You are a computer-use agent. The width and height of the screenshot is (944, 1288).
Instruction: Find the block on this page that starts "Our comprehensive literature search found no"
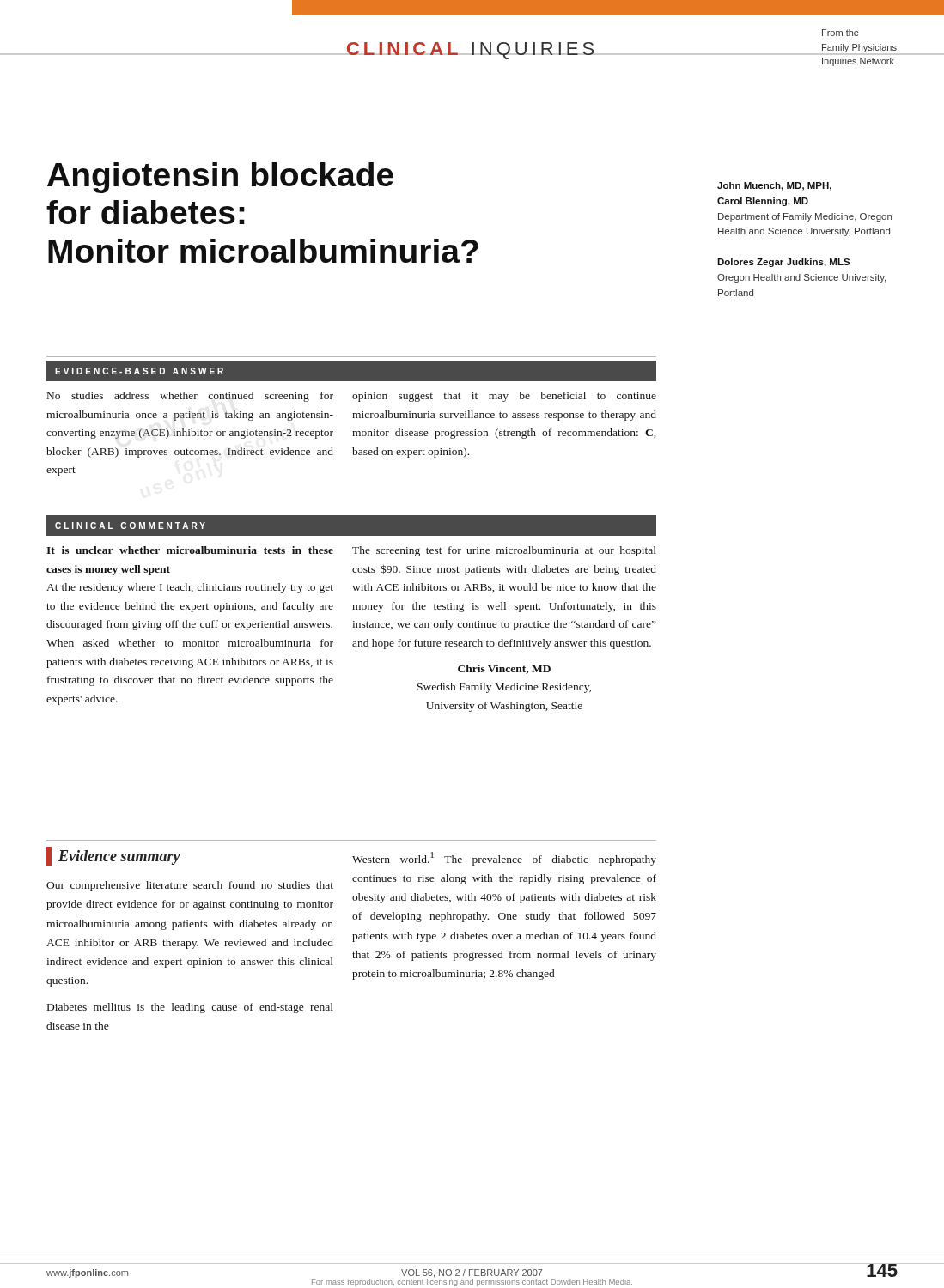point(190,956)
